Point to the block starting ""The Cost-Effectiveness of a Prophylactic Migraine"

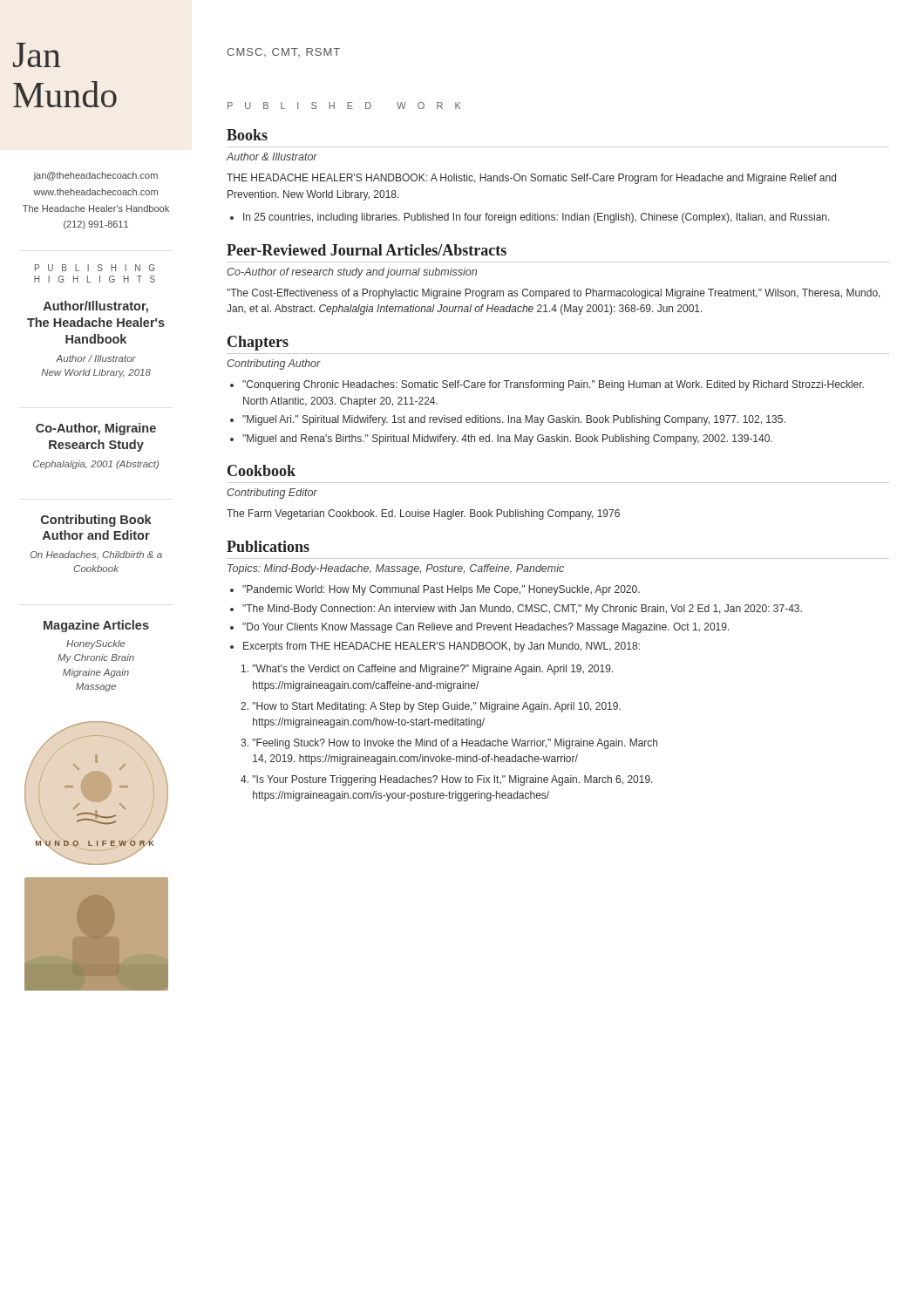tap(554, 301)
